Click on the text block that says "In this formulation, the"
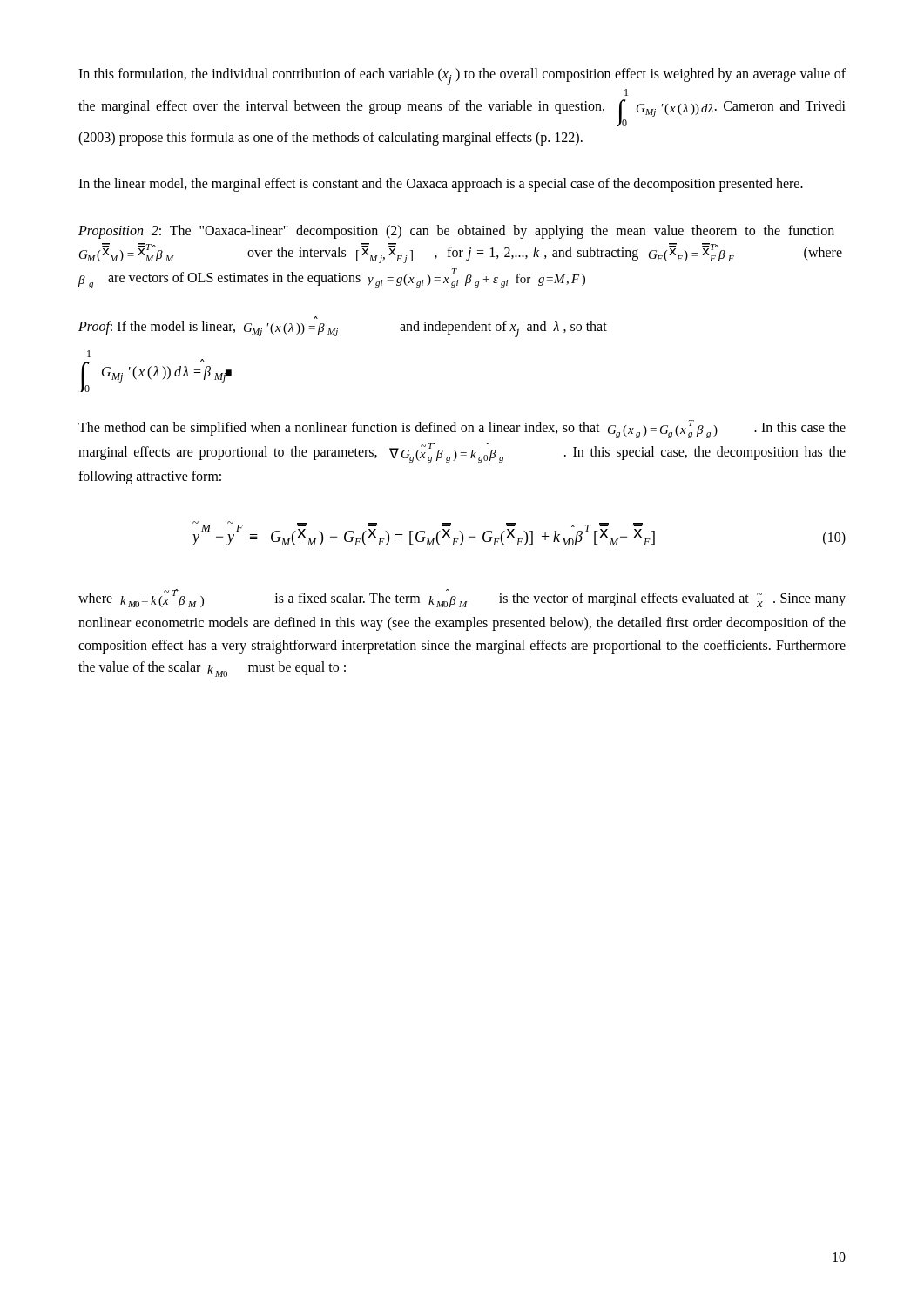Screen dimensions: 1307x924 (462, 105)
